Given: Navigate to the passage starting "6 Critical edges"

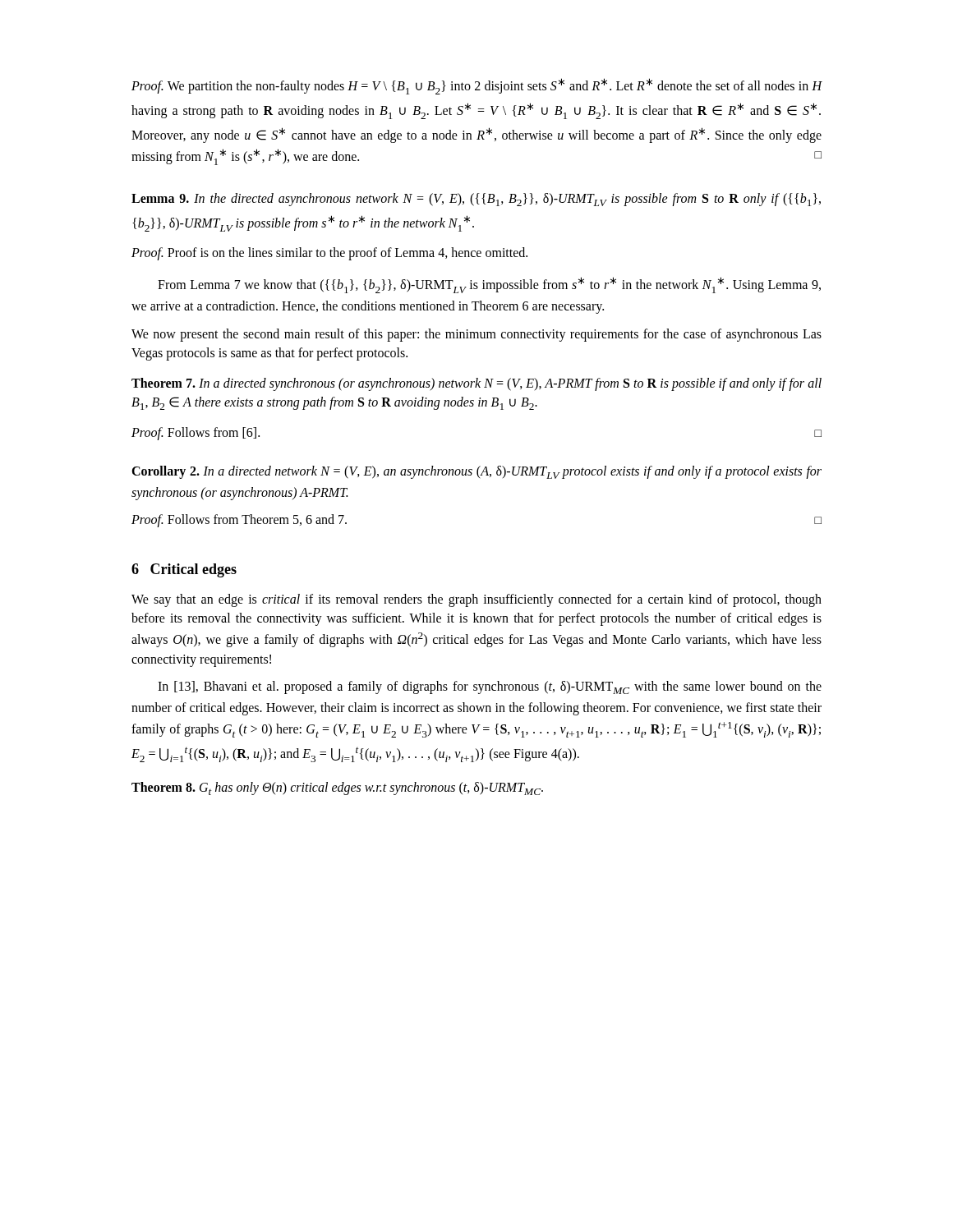Looking at the screenshot, I should [184, 569].
